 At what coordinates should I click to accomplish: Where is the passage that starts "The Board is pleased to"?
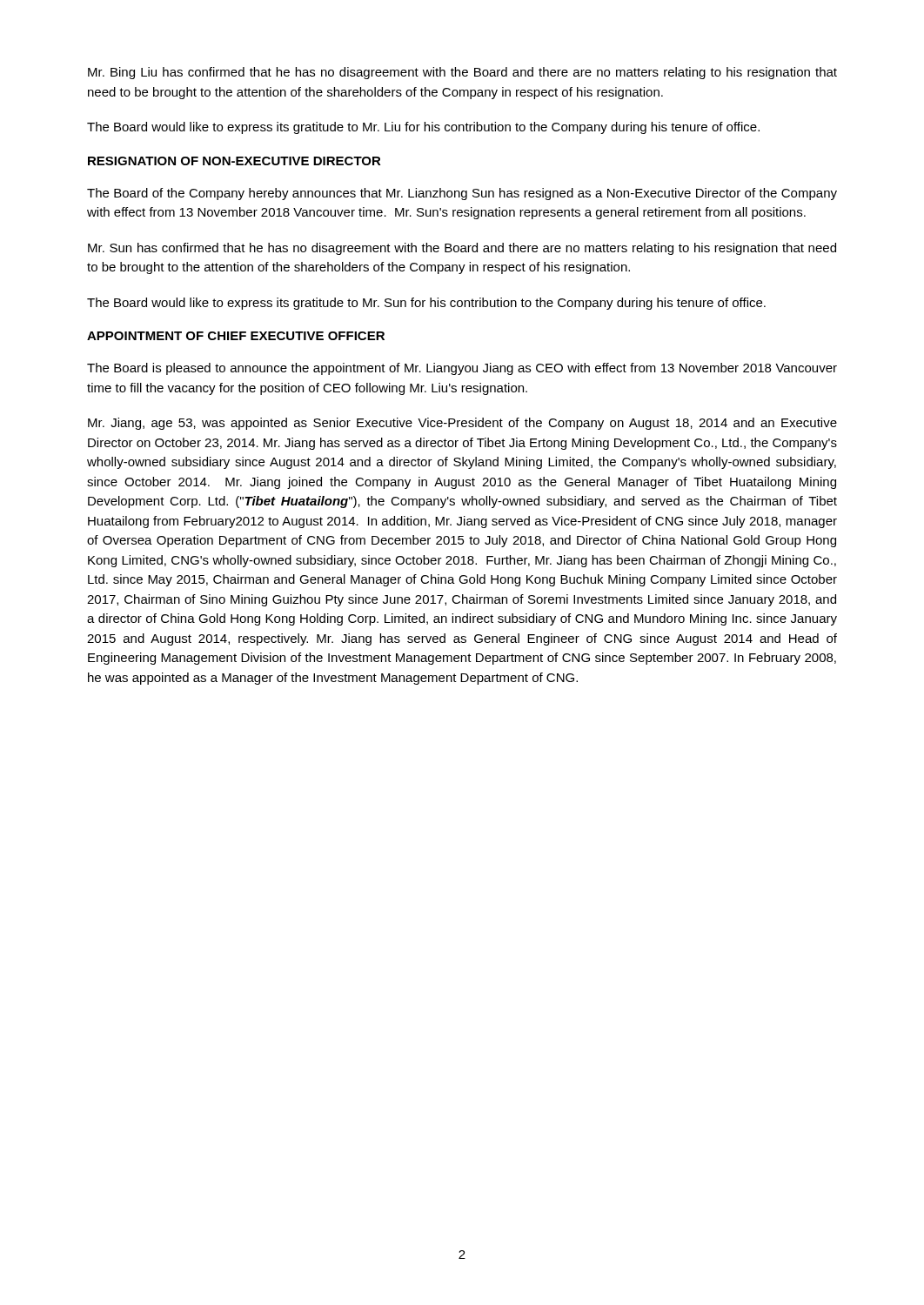point(462,377)
